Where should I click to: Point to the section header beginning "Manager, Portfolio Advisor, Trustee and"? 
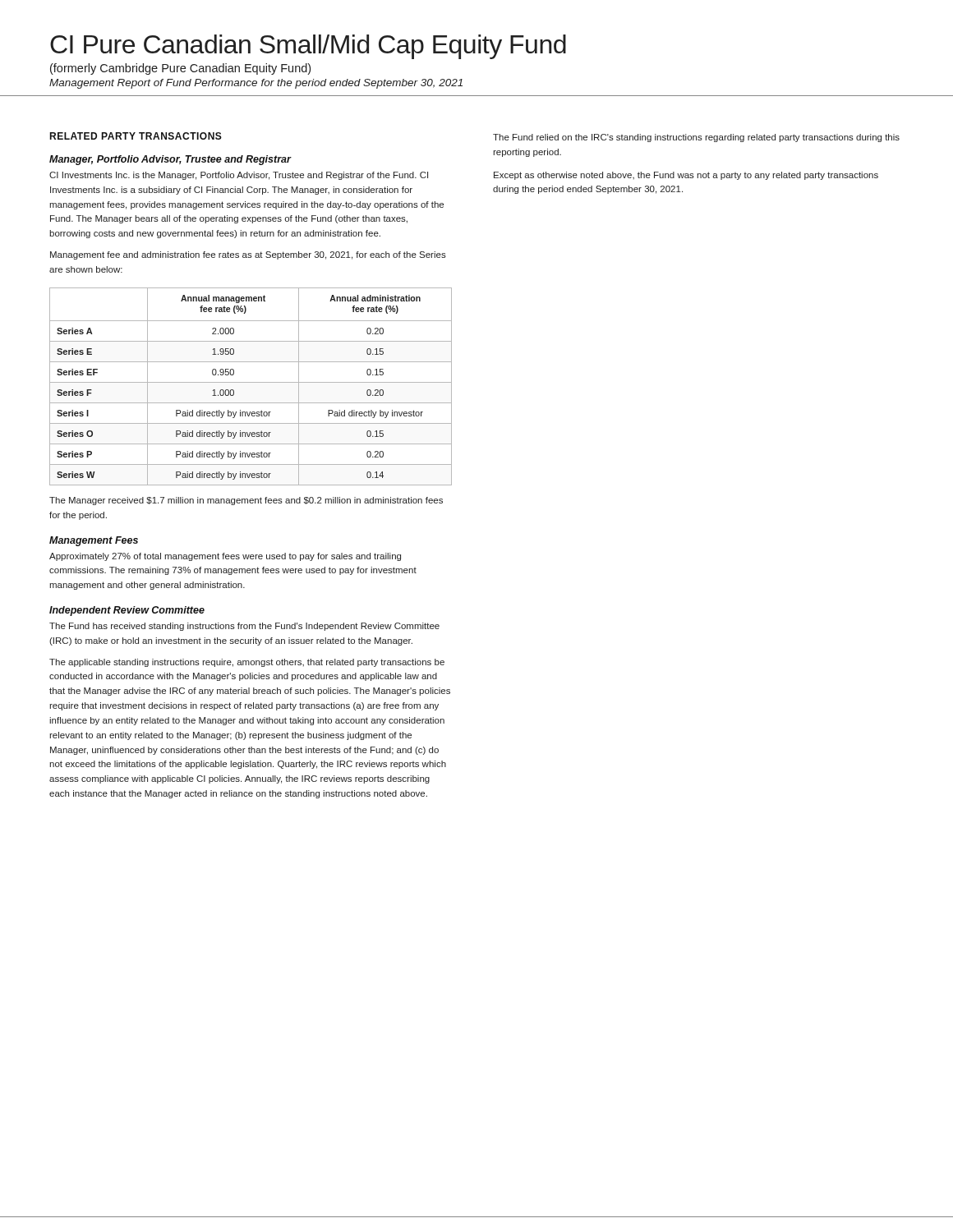point(251,159)
